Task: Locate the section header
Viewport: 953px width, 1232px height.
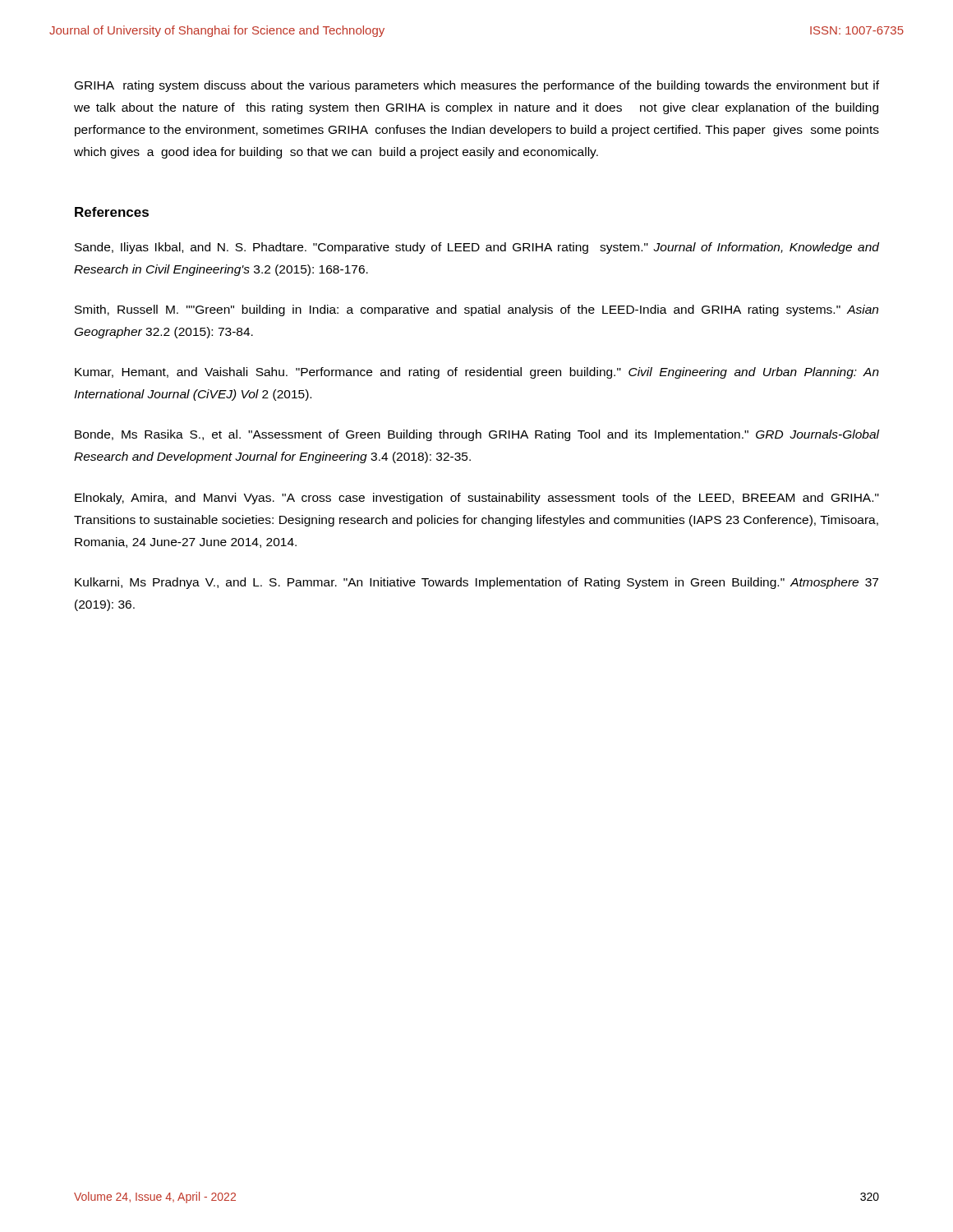Action: (112, 212)
